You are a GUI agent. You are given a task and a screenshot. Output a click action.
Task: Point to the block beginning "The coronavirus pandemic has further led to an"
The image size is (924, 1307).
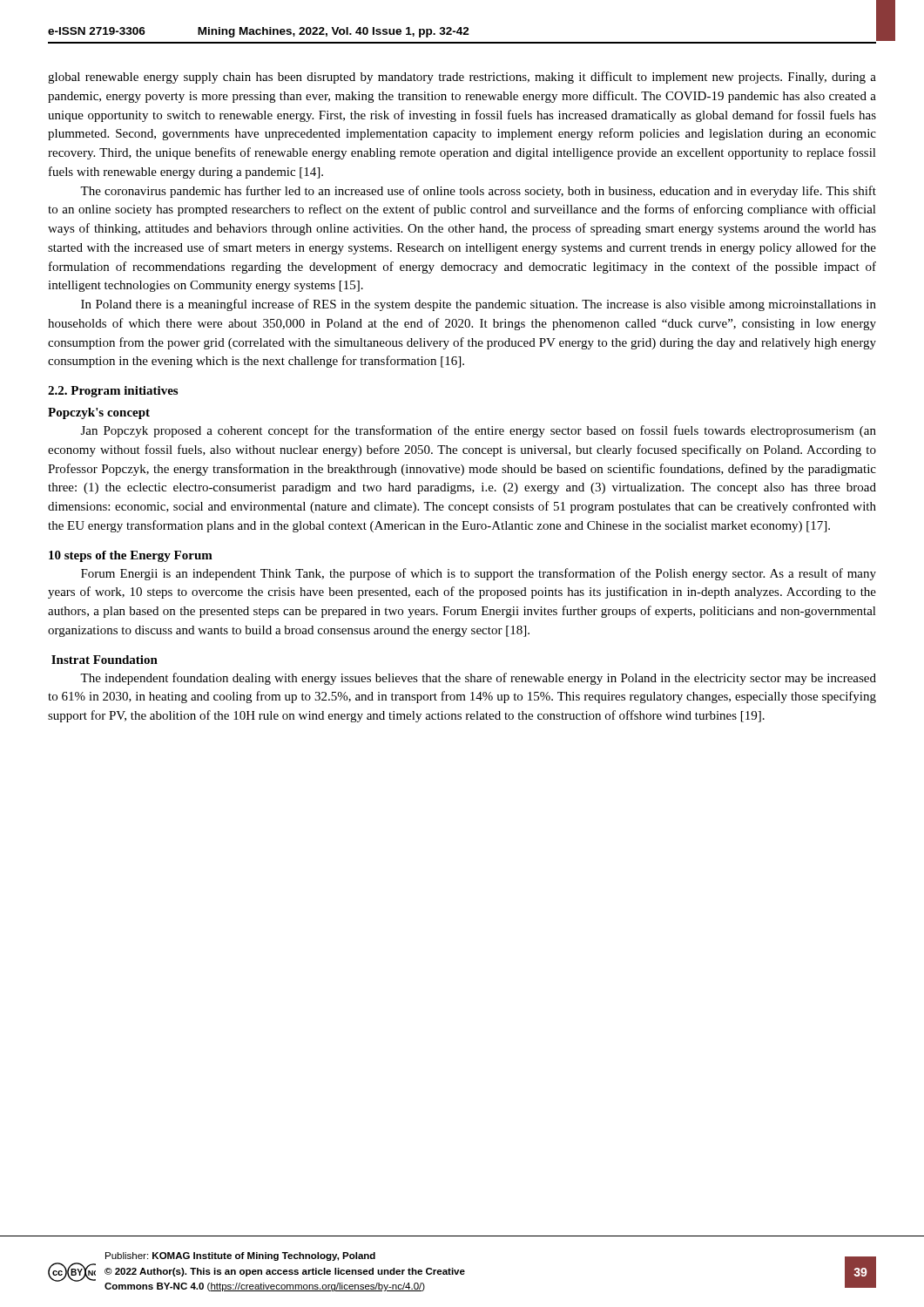(462, 239)
